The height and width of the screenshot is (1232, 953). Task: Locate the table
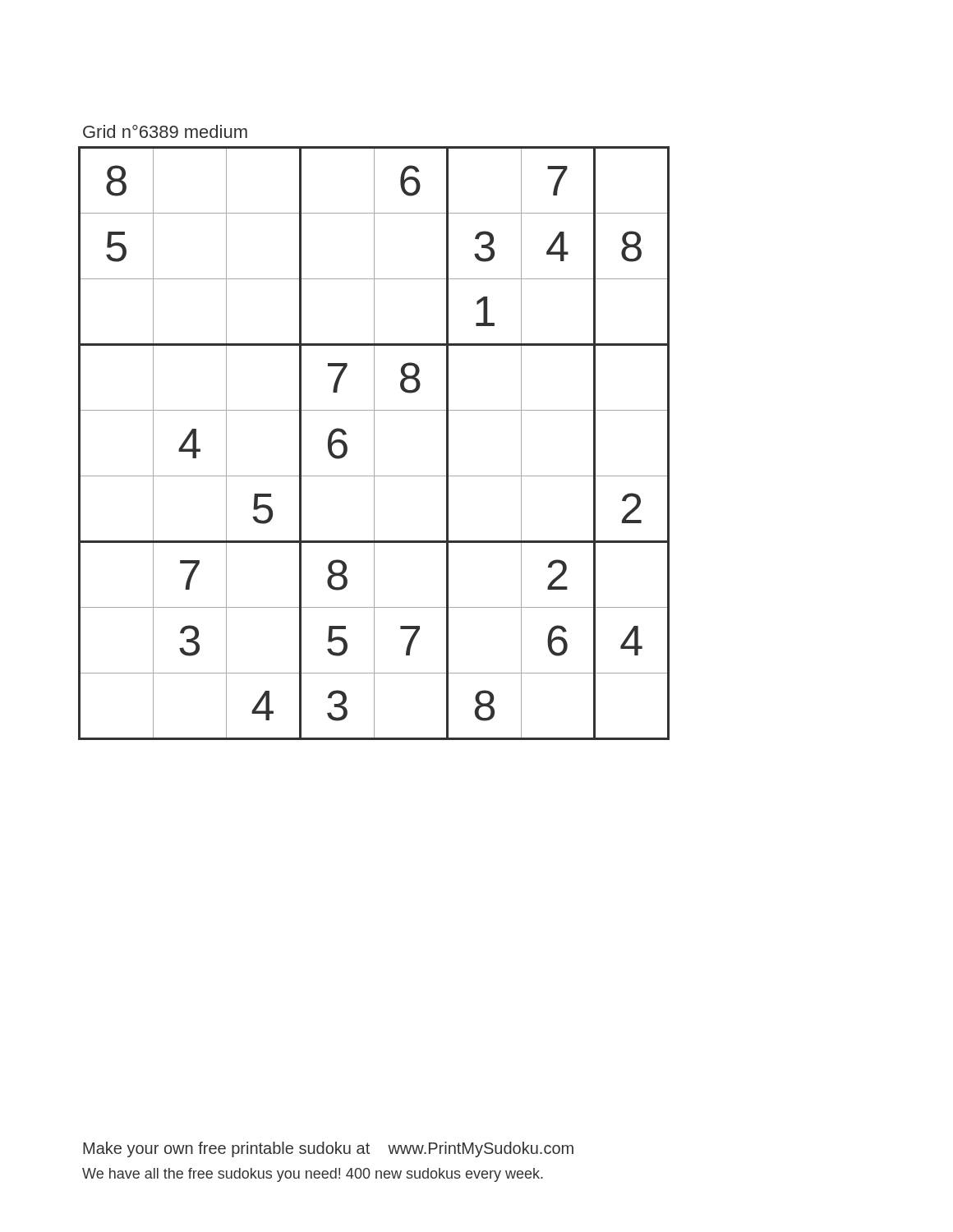point(374,442)
